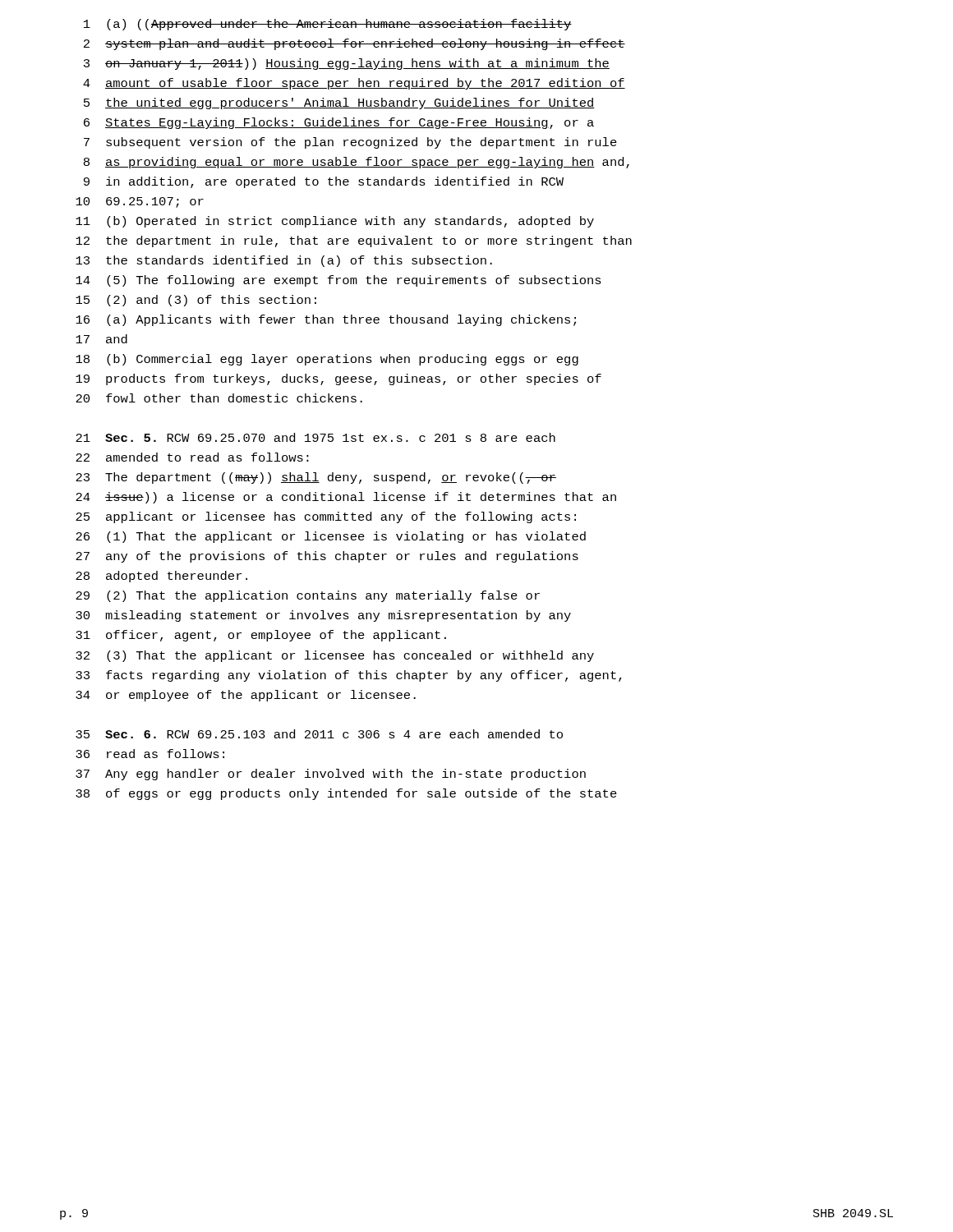
Task: Locate the passage starting "32(3) That the applicant"
Action: tap(476, 676)
